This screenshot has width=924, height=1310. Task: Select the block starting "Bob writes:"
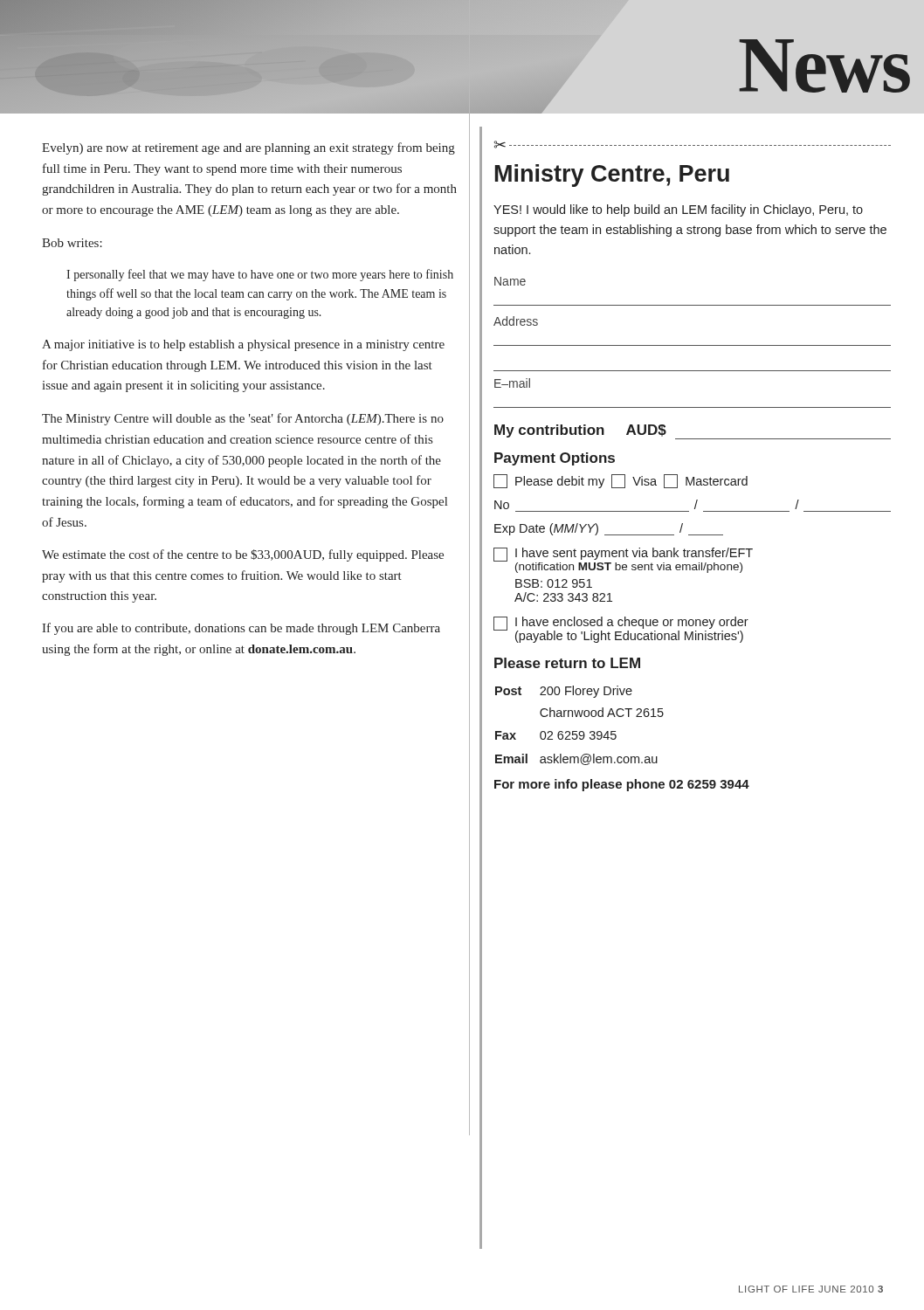pos(72,243)
